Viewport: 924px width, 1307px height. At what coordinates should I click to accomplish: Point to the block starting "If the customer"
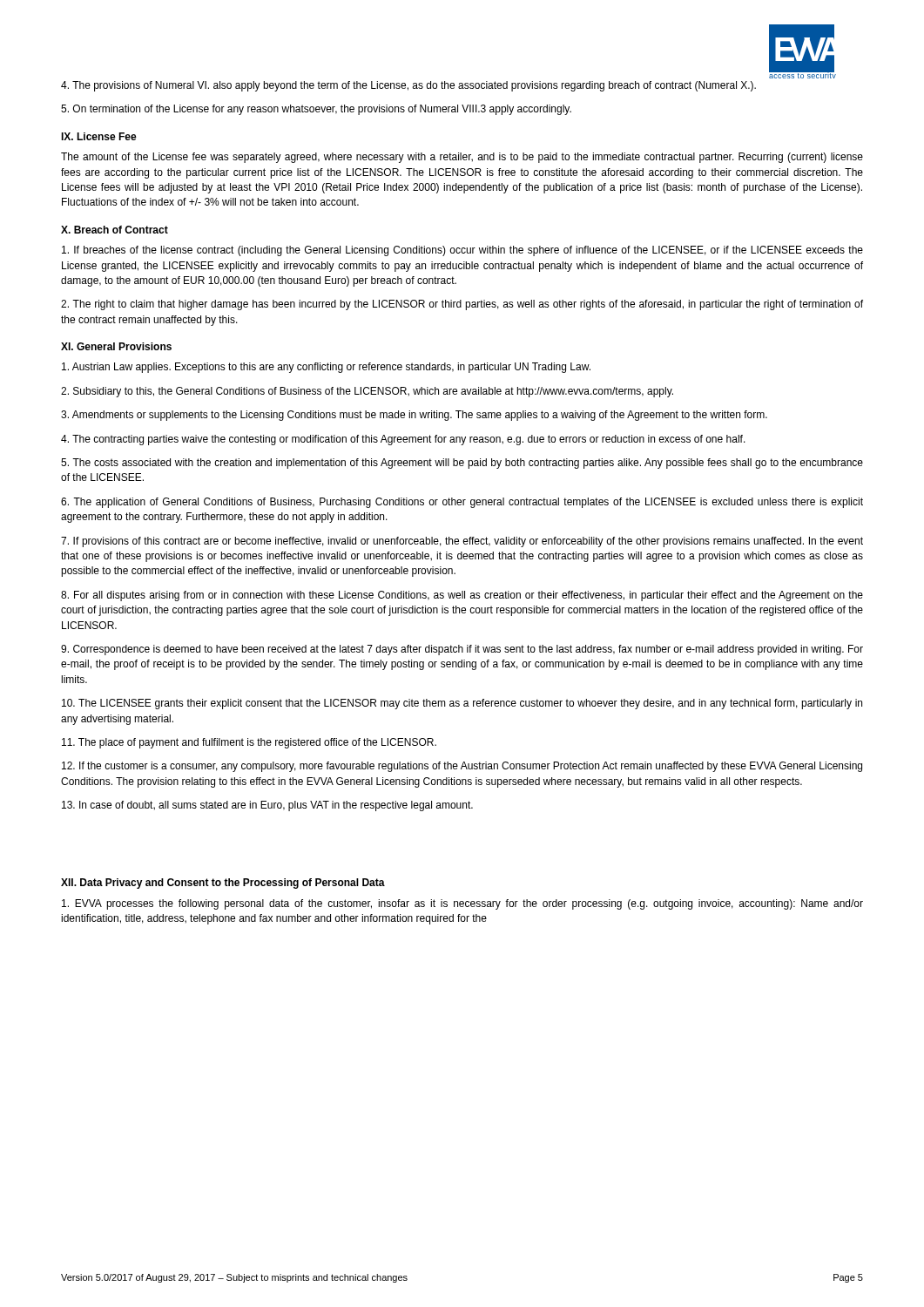462,774
